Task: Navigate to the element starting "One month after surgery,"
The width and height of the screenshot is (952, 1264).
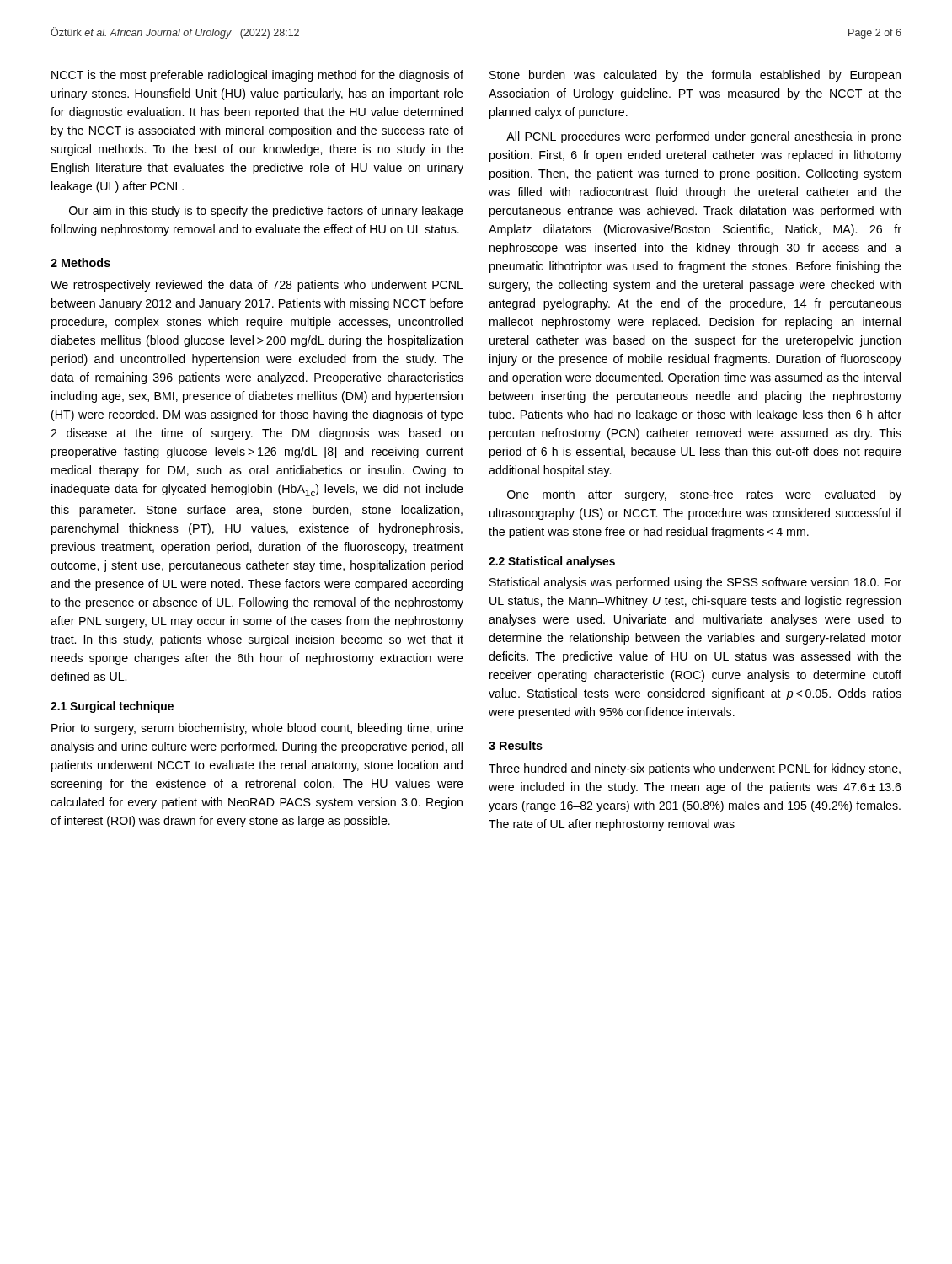Action: click(x=695, y=513)
